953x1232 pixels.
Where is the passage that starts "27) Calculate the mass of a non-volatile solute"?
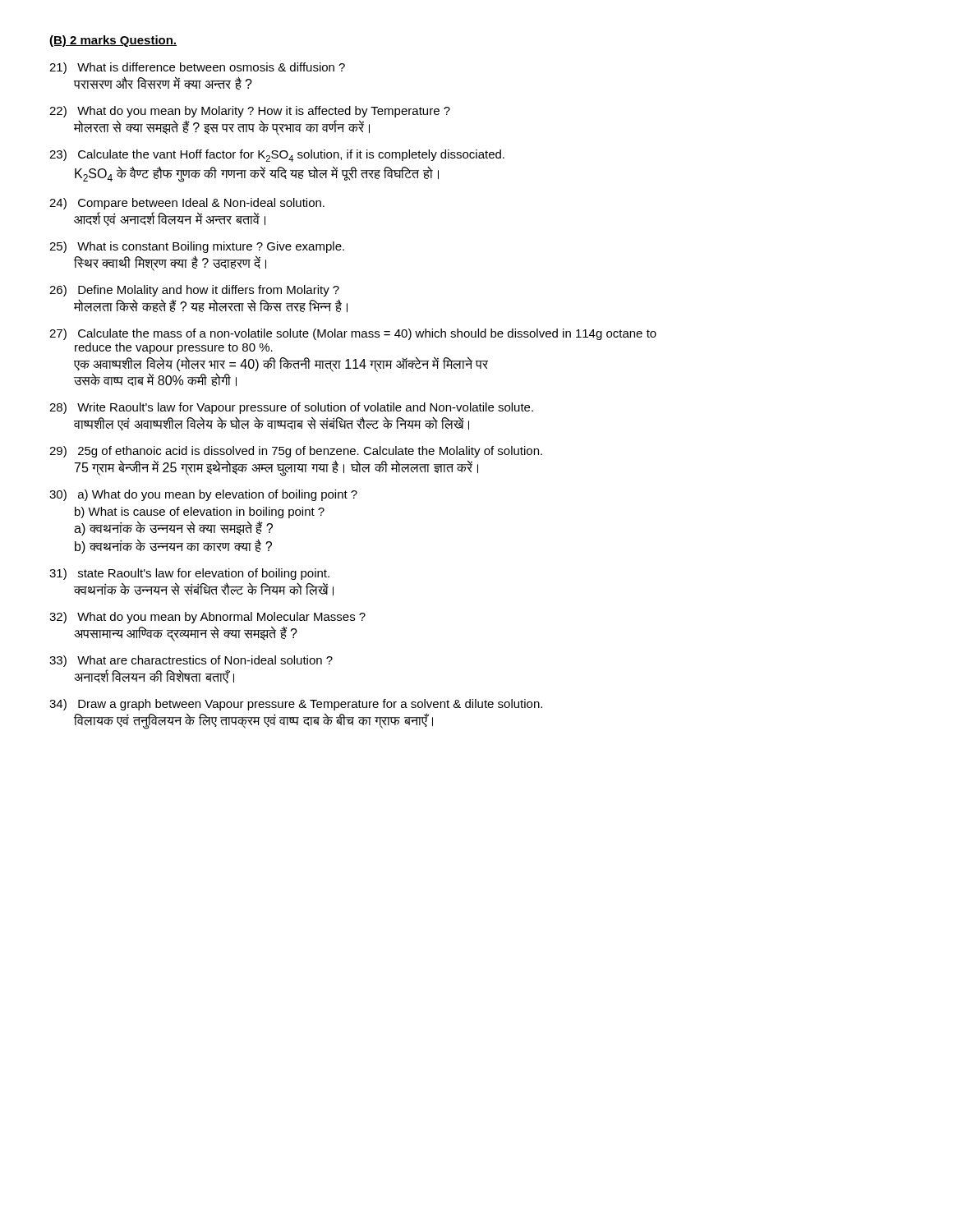pyautogui.click(x=476, y=357)
